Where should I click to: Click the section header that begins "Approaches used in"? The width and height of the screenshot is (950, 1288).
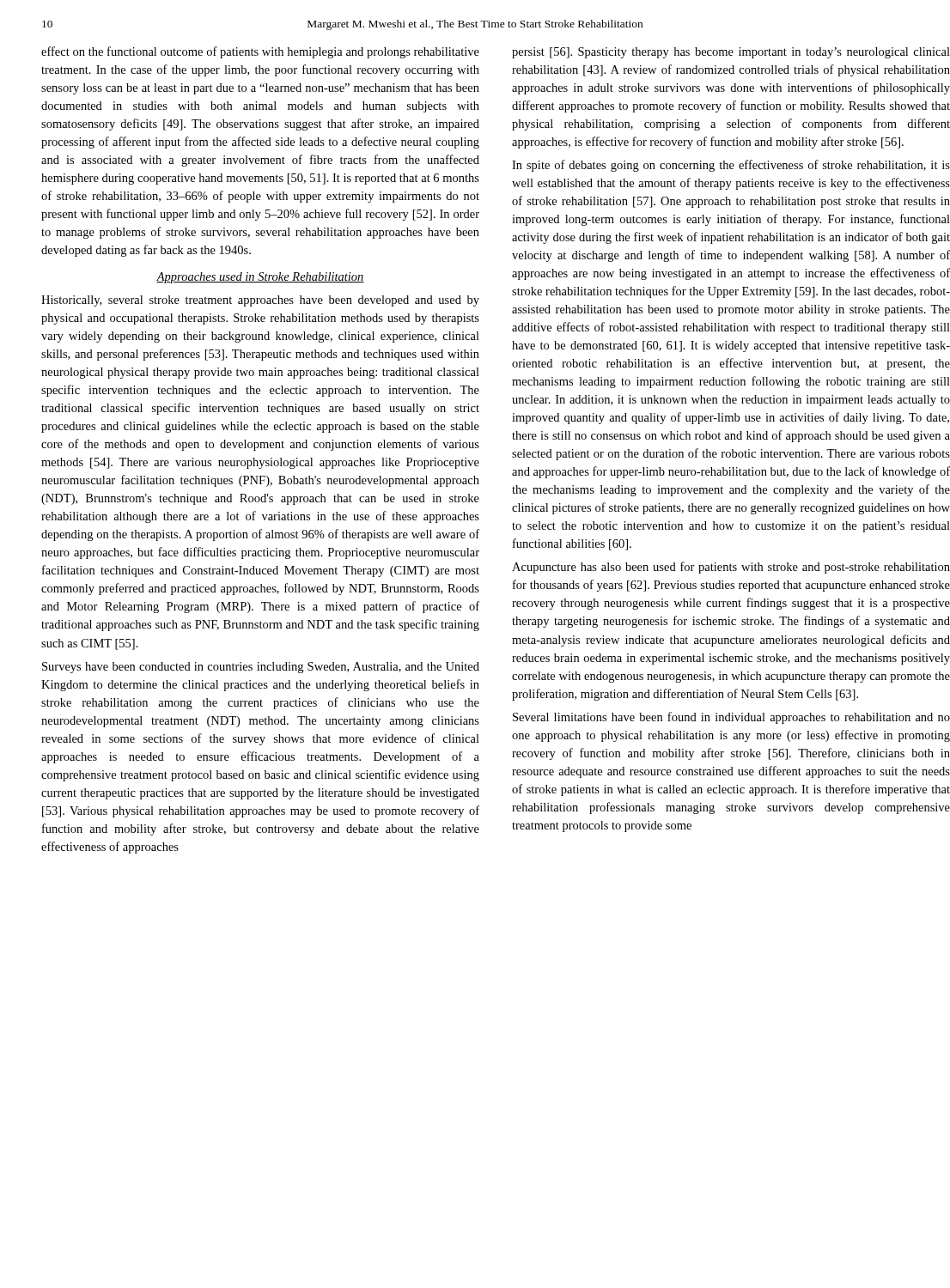260,277
